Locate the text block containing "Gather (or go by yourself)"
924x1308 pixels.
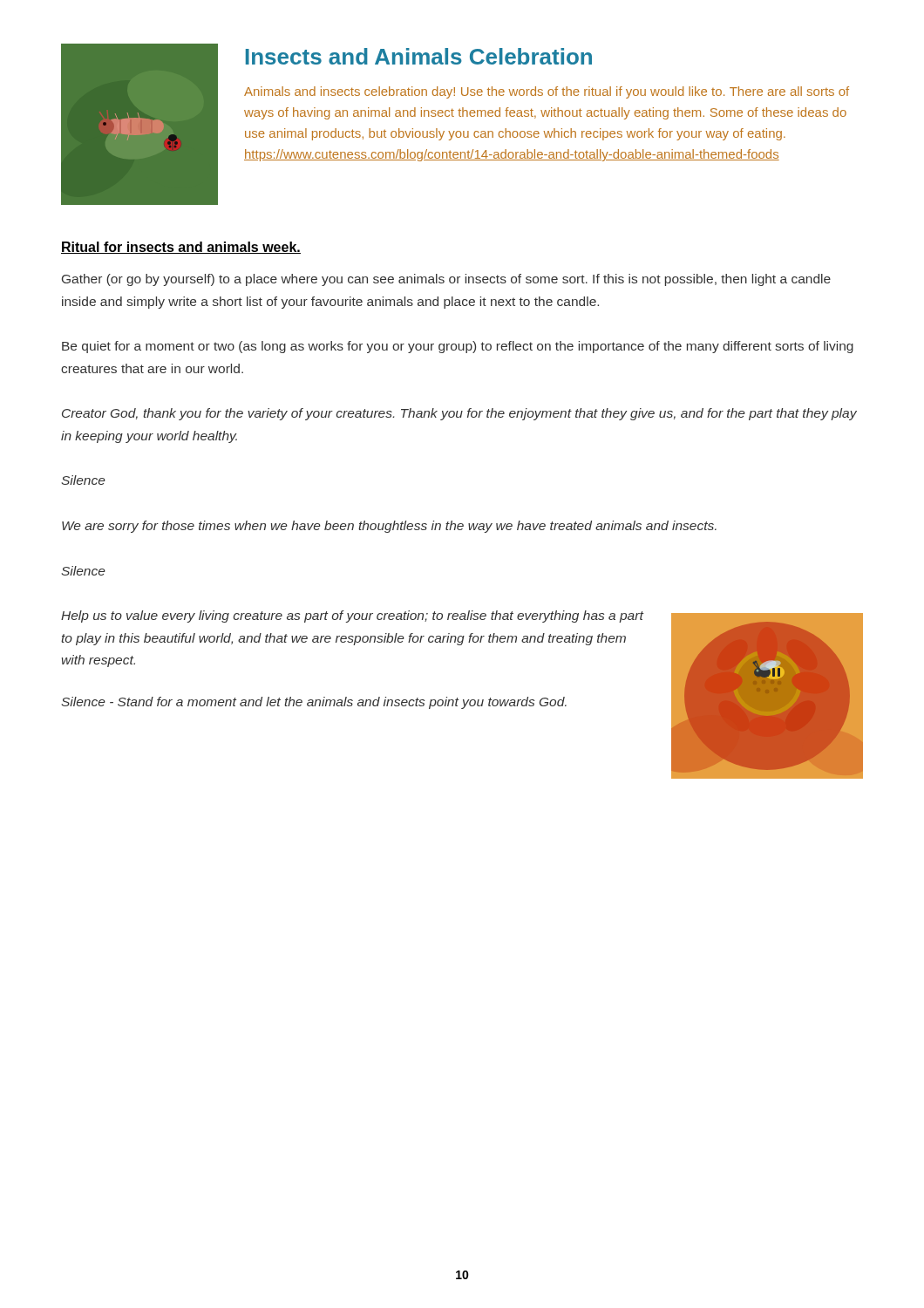(x=446, y=290)
